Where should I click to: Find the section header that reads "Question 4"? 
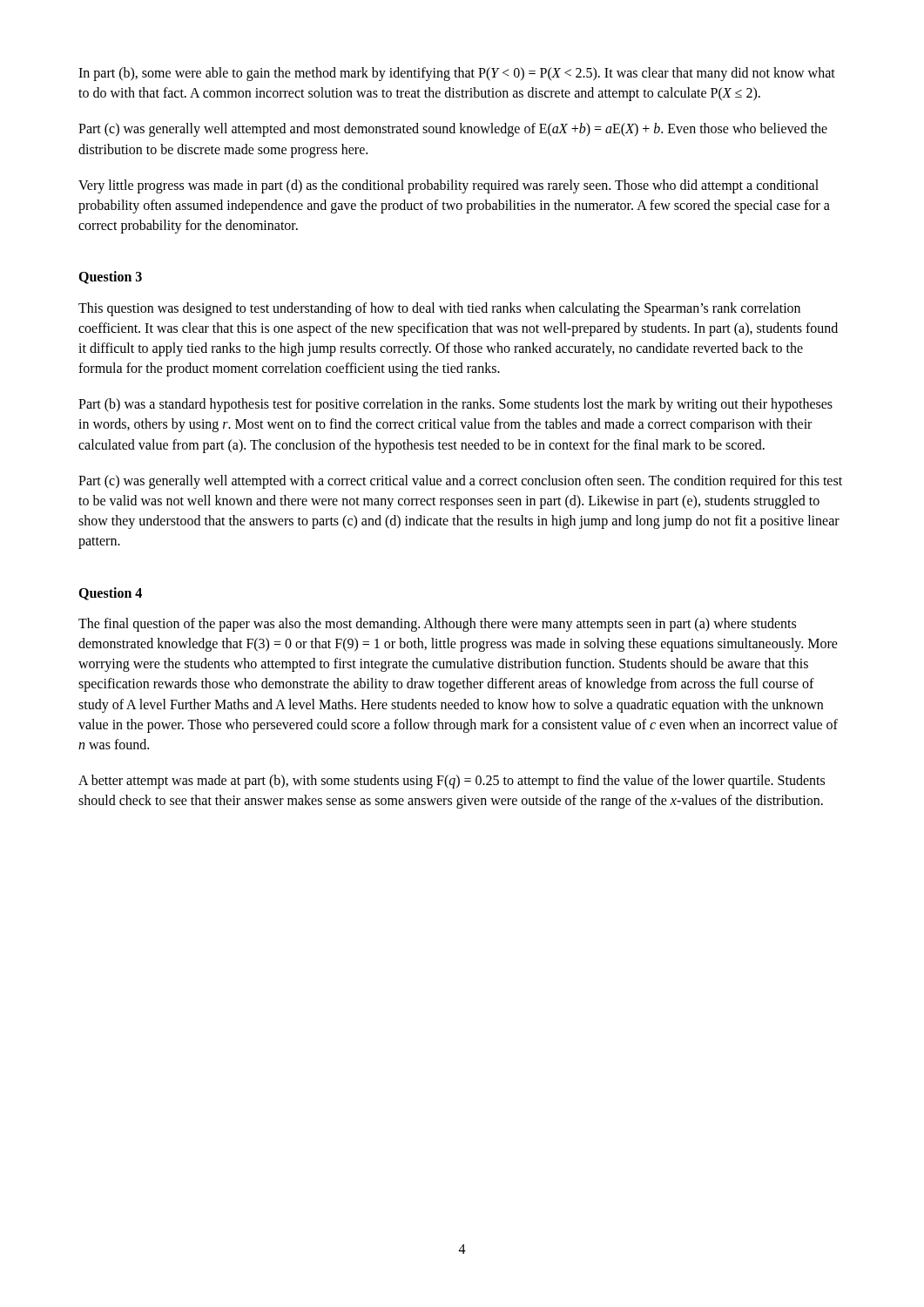(x=110, y=593)
